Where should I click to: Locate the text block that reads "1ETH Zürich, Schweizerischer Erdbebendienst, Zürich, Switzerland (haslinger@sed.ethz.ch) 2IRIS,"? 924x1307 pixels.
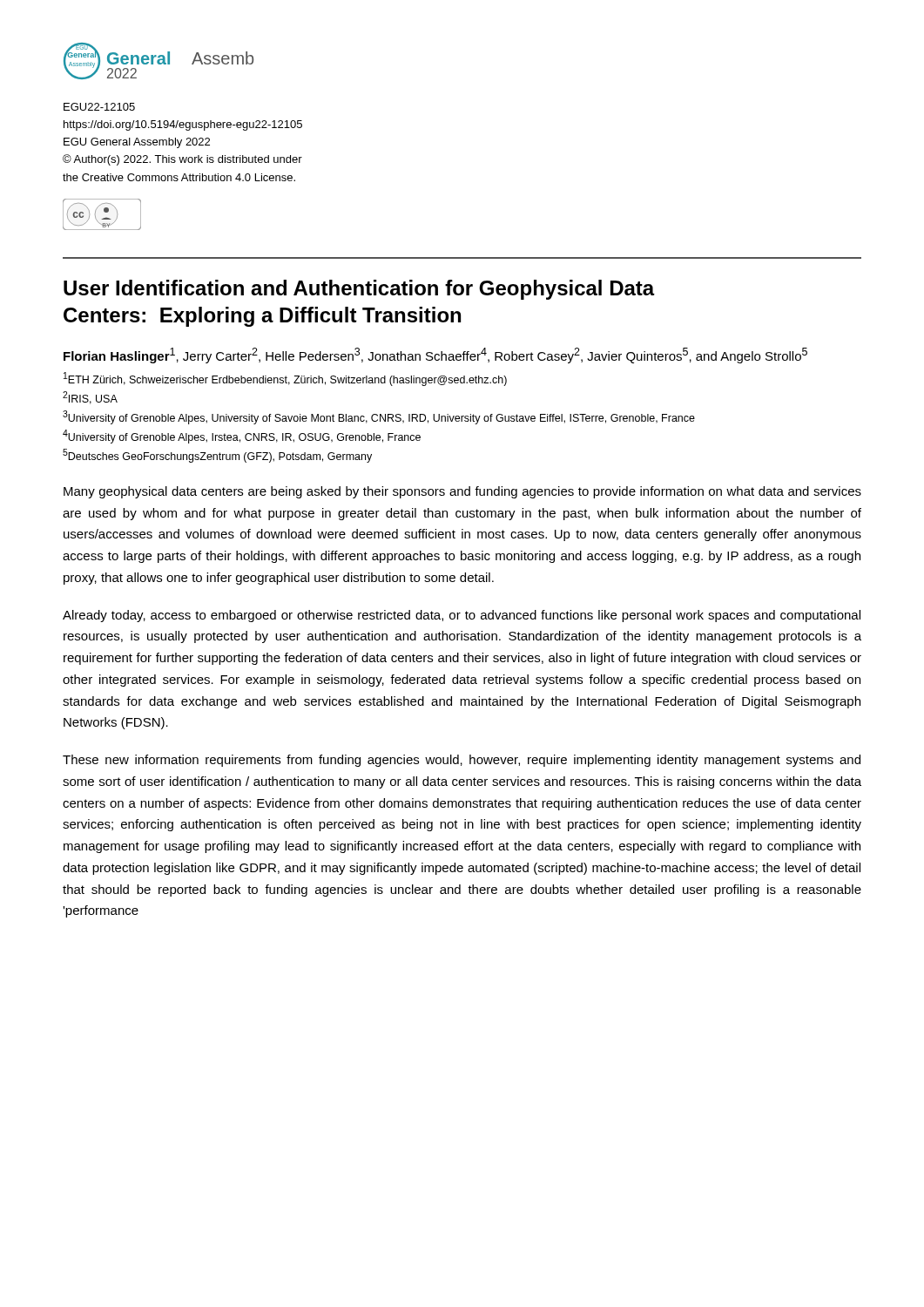(379, 417)
